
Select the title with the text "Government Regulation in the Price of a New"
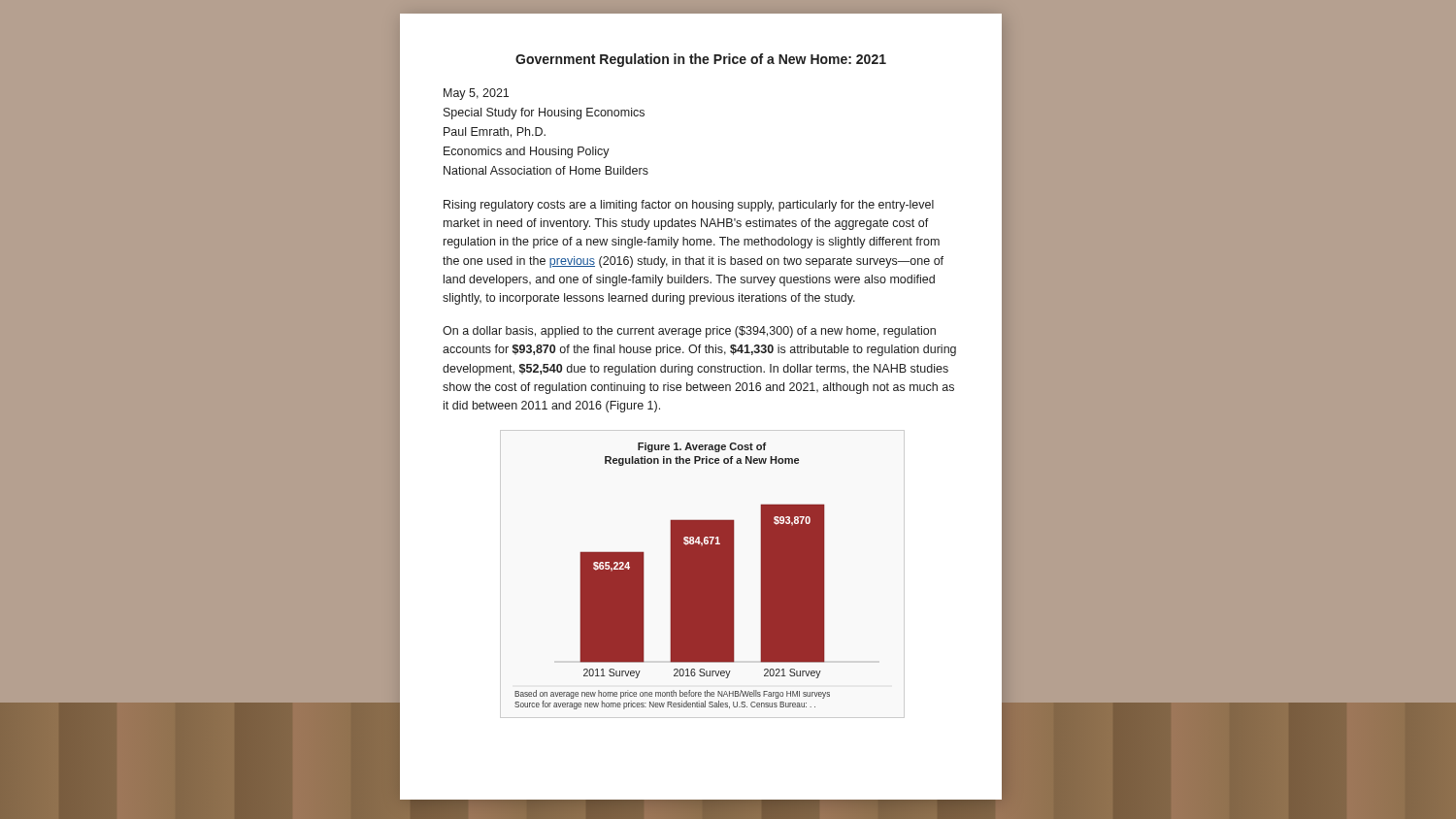coord(701,59)
